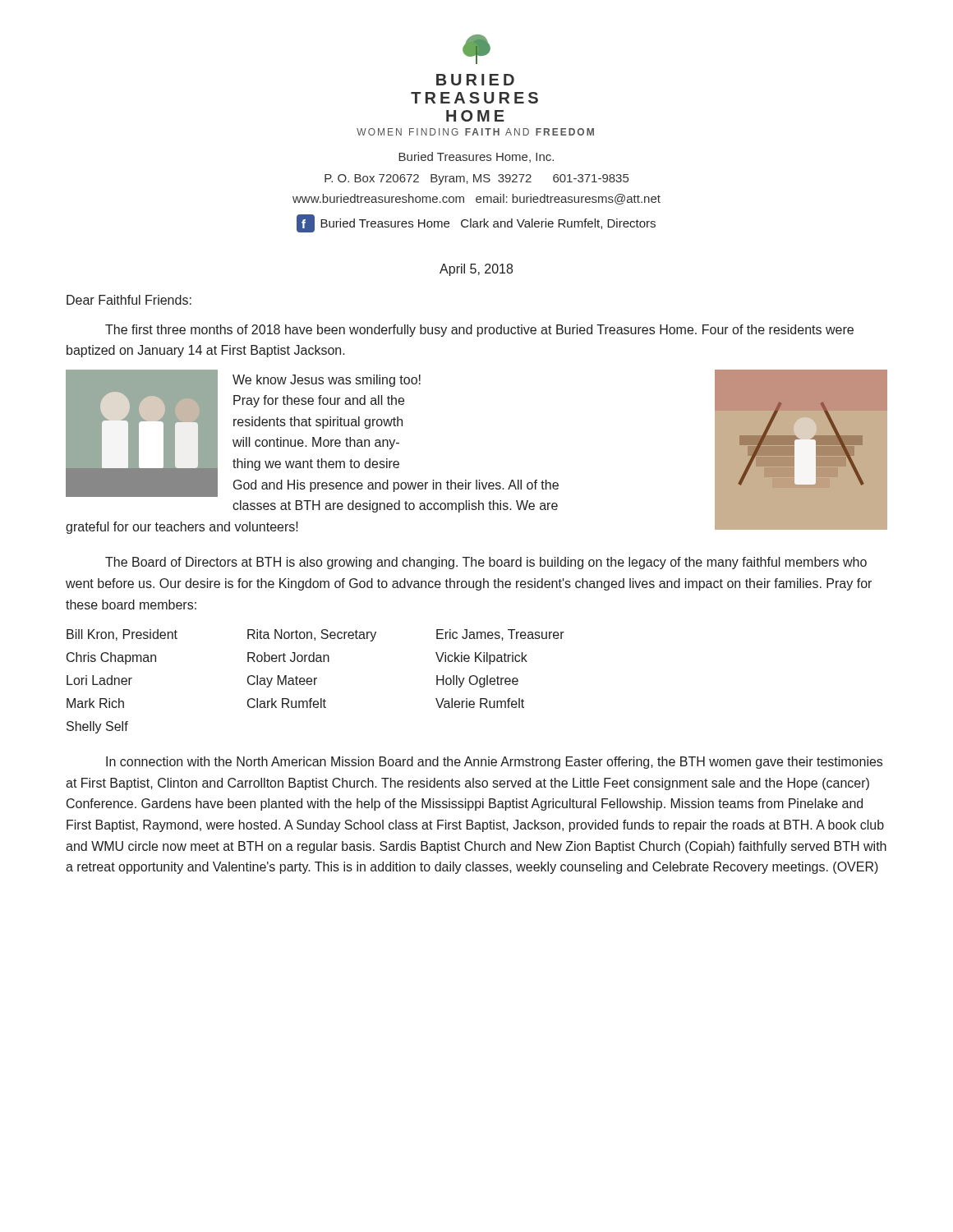Click on the logo
Screen dimensions: 1232x953
476,85
